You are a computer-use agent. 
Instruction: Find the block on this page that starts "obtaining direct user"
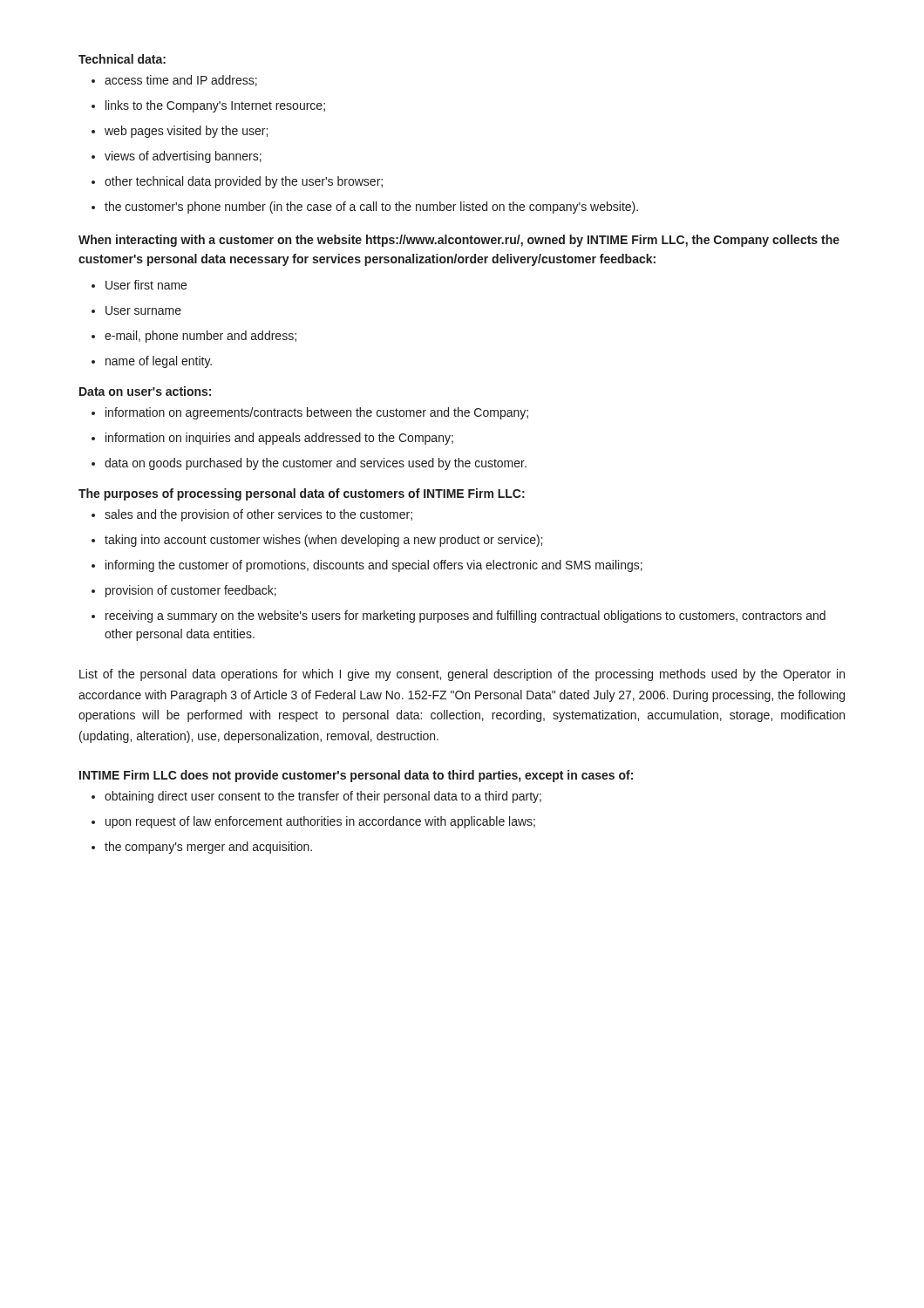click(x=475, y=797)
